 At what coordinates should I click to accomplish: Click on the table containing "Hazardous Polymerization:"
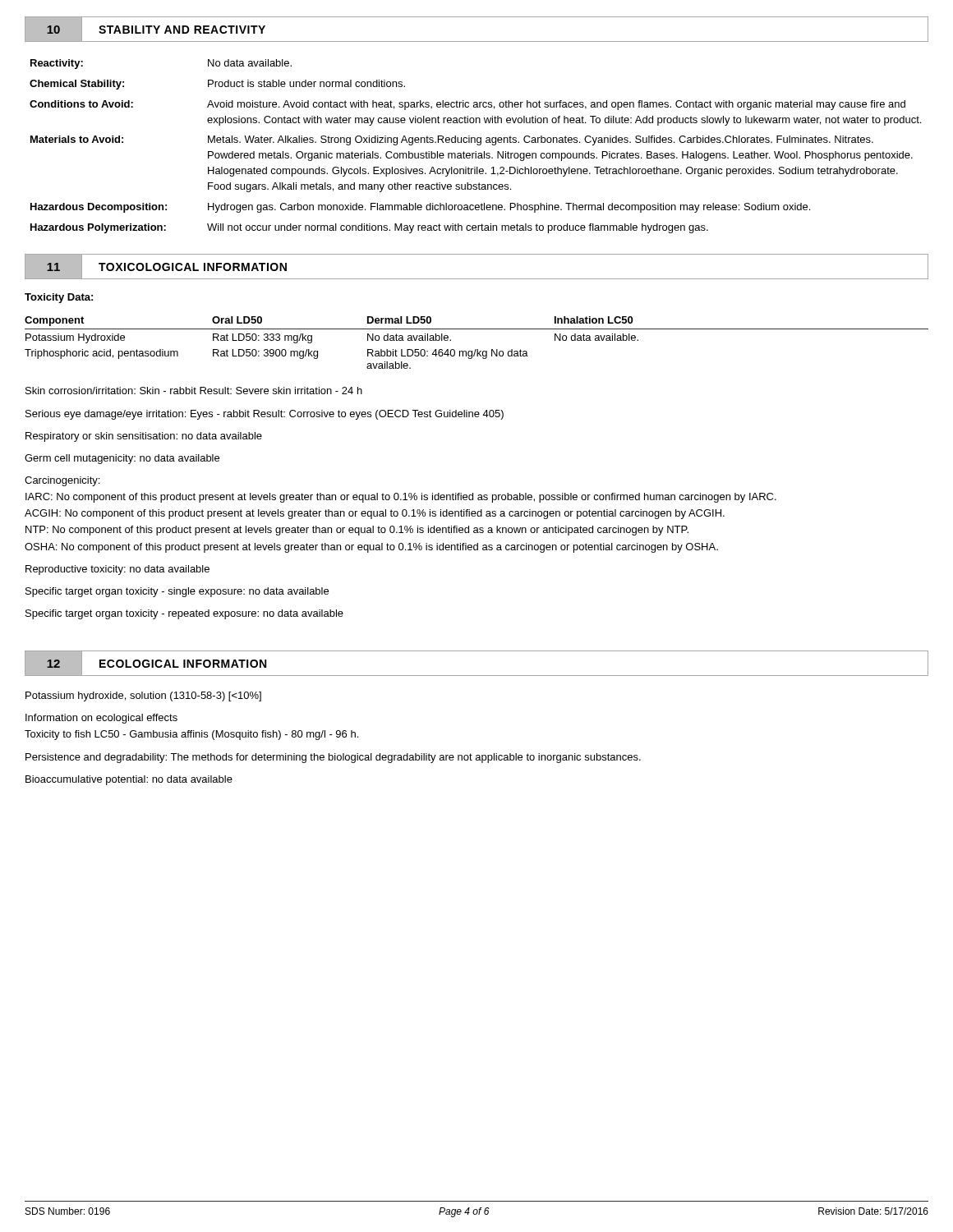(x=476, y=146)
